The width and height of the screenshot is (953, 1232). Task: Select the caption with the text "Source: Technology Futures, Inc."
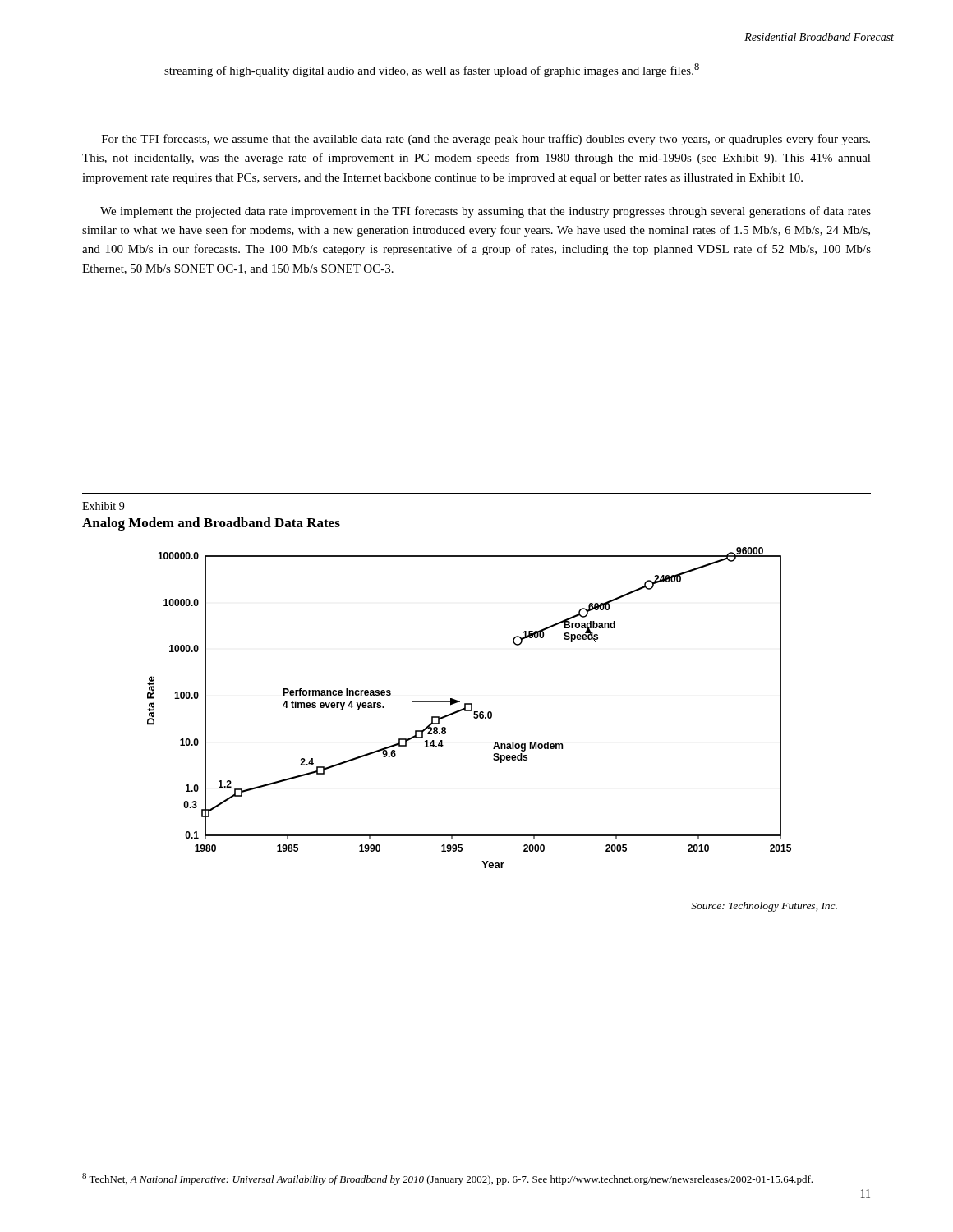click(x=764, y=906)
